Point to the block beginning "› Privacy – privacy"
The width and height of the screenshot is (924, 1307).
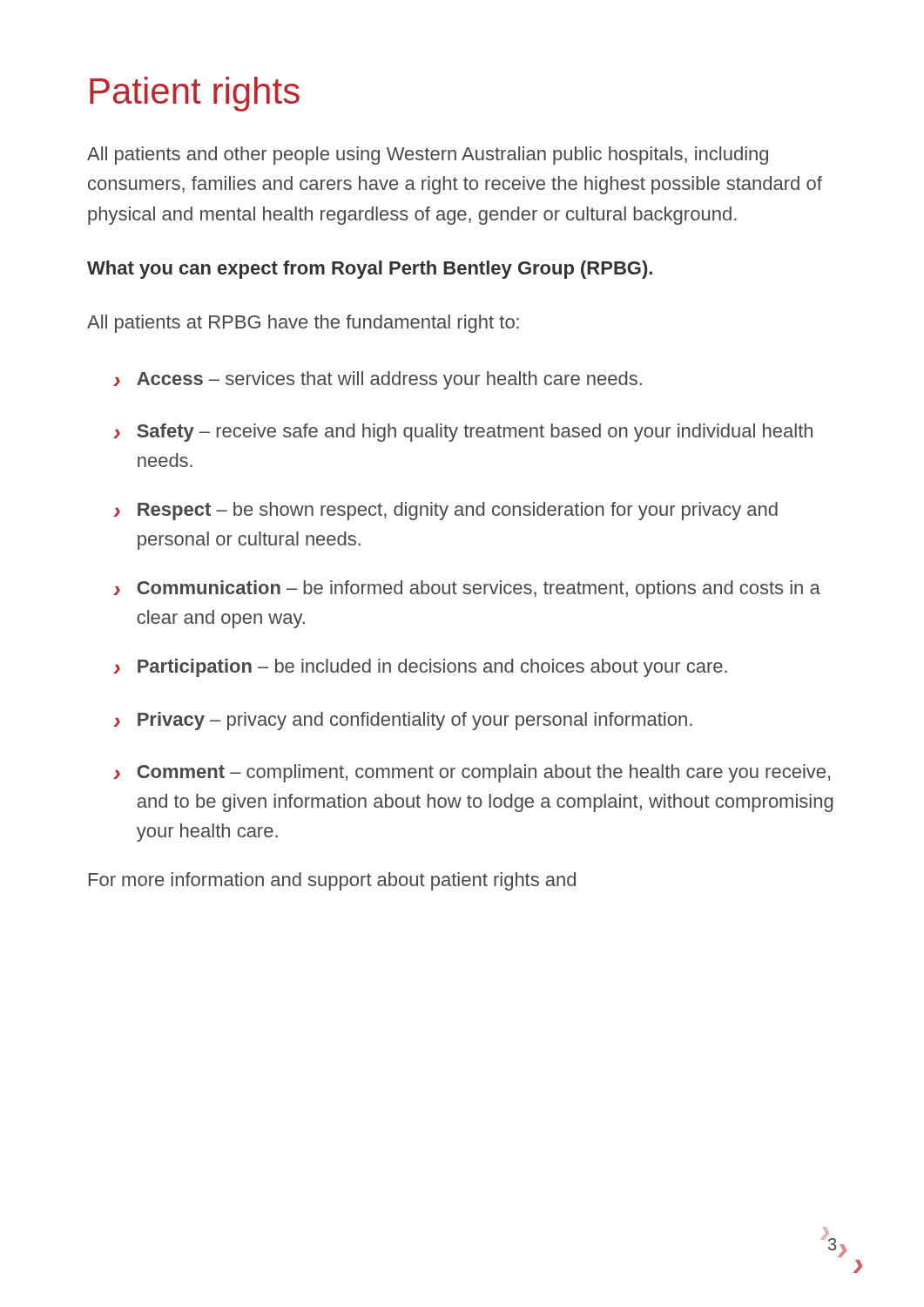pyautogui.click(x=475, y=721)
